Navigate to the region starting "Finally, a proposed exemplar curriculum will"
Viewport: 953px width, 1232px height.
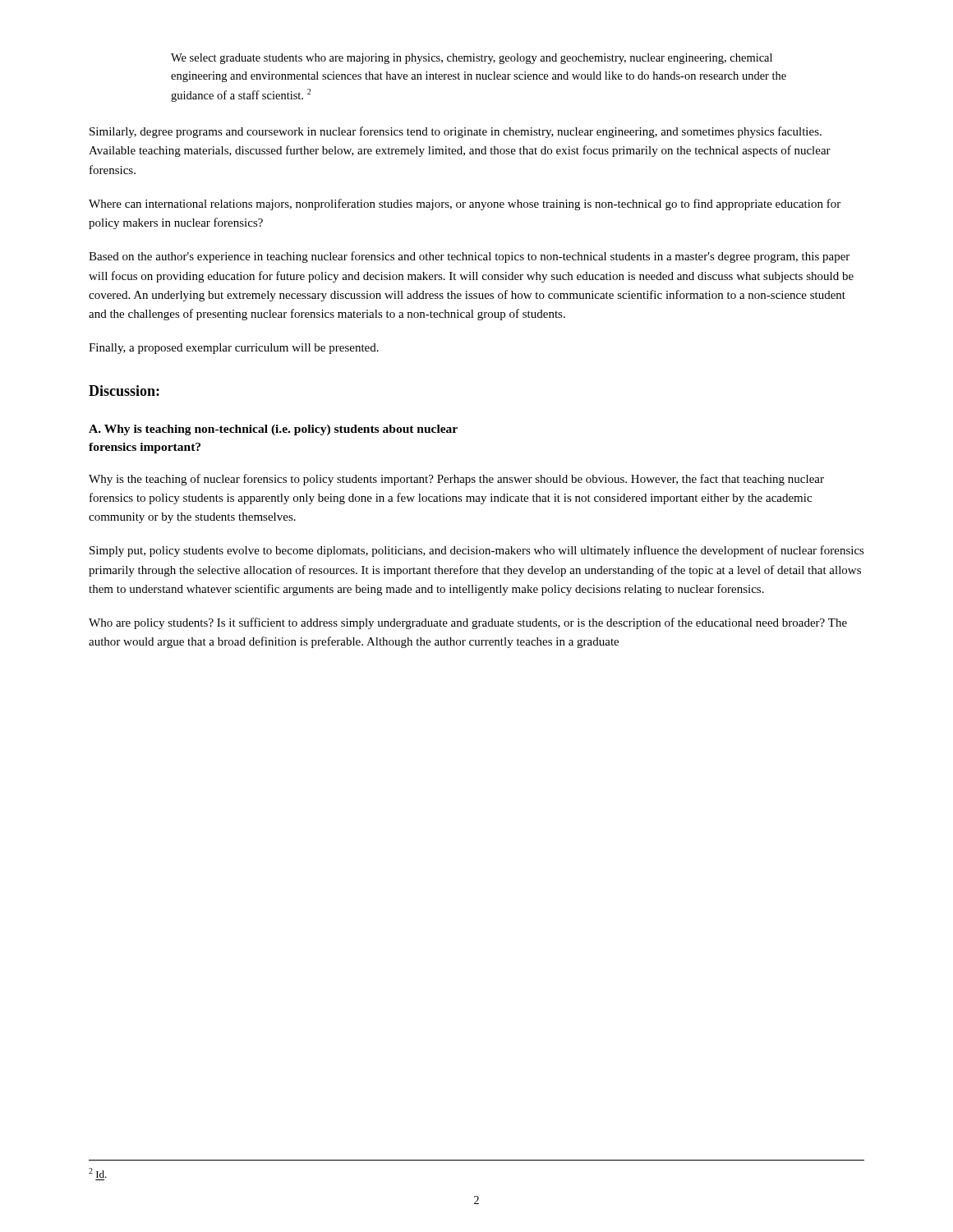pos(234,348)
